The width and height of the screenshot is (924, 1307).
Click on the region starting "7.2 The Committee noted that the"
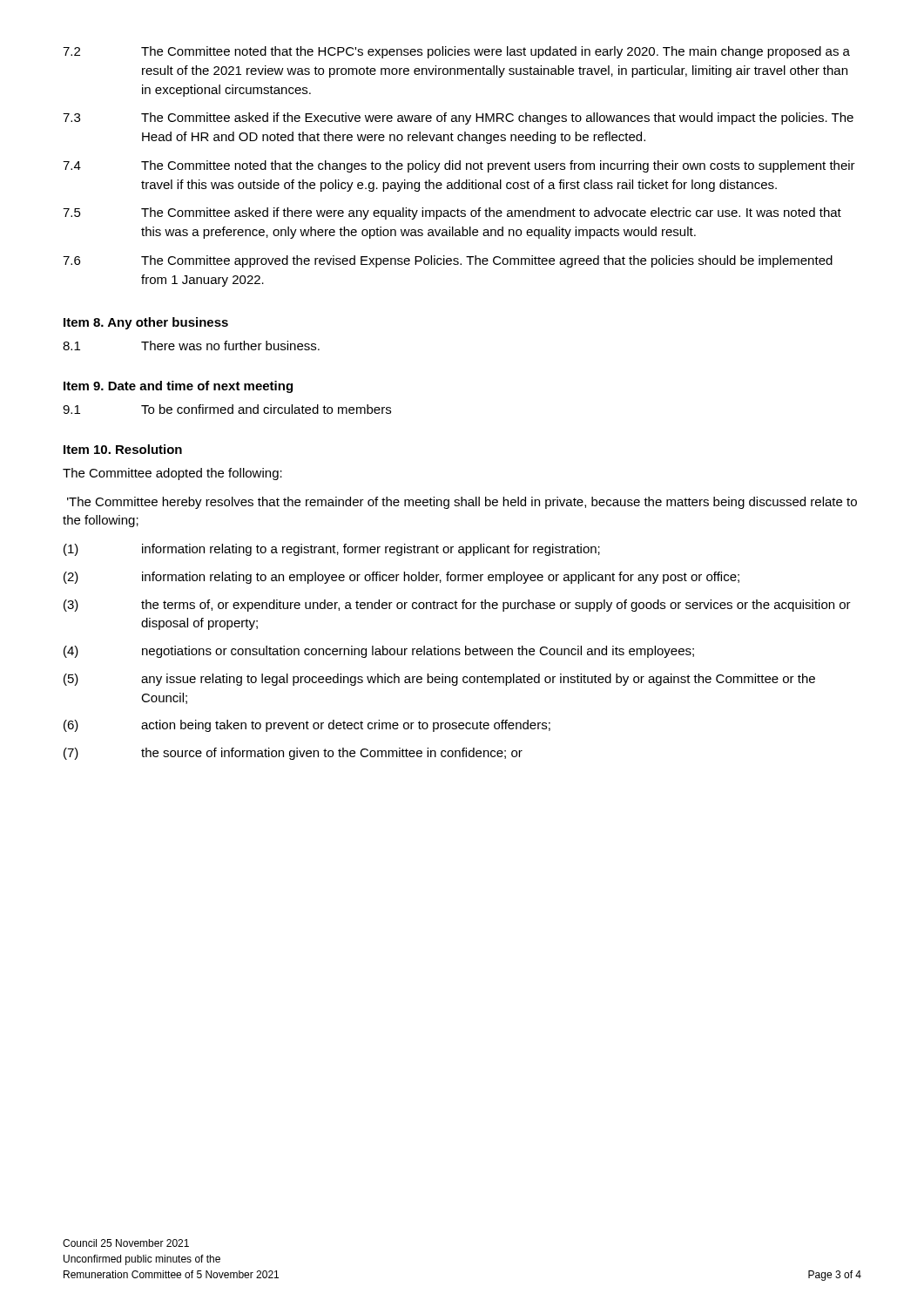coord(462,70)
